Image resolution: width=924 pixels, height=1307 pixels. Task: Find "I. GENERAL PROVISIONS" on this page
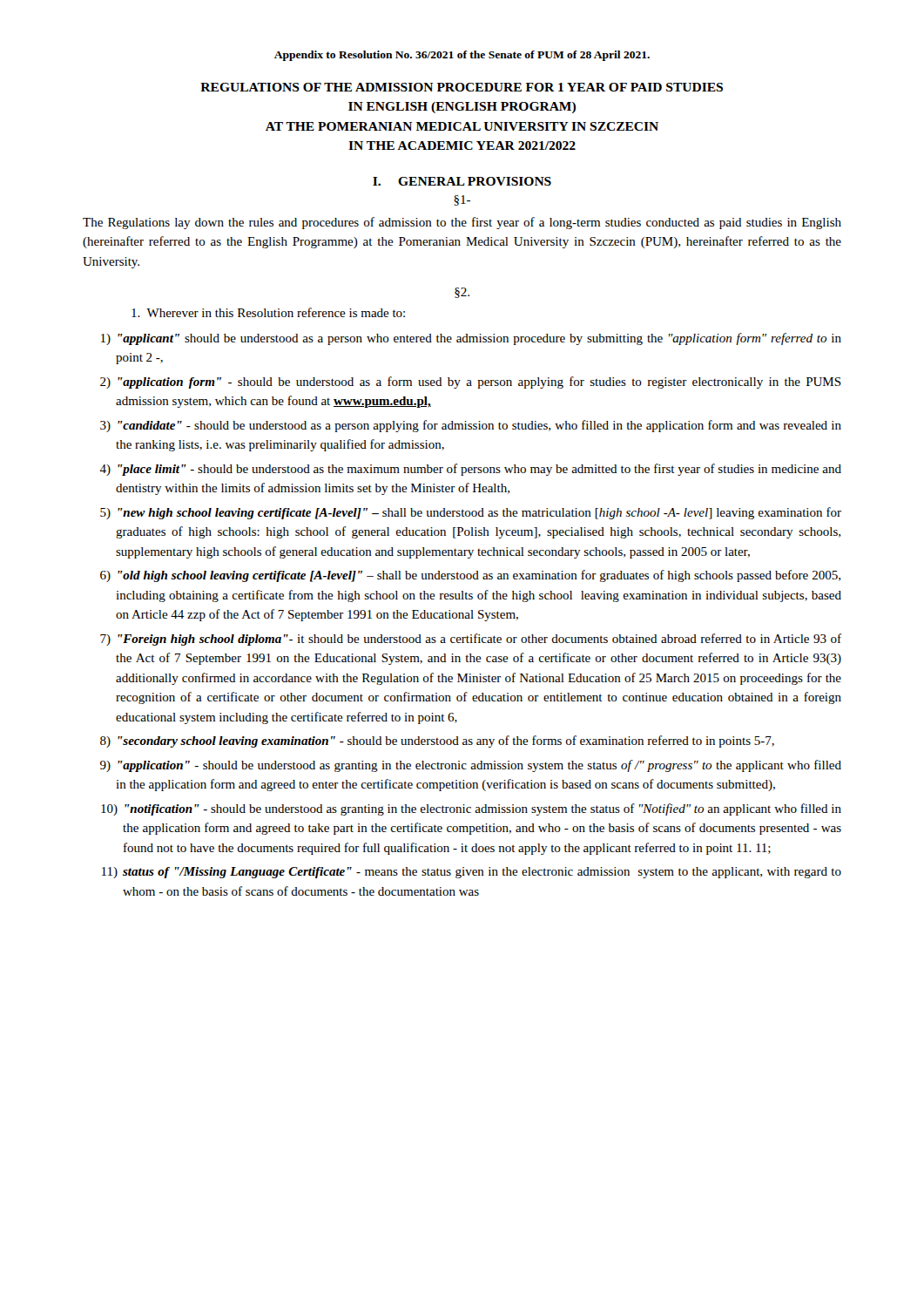462,181
